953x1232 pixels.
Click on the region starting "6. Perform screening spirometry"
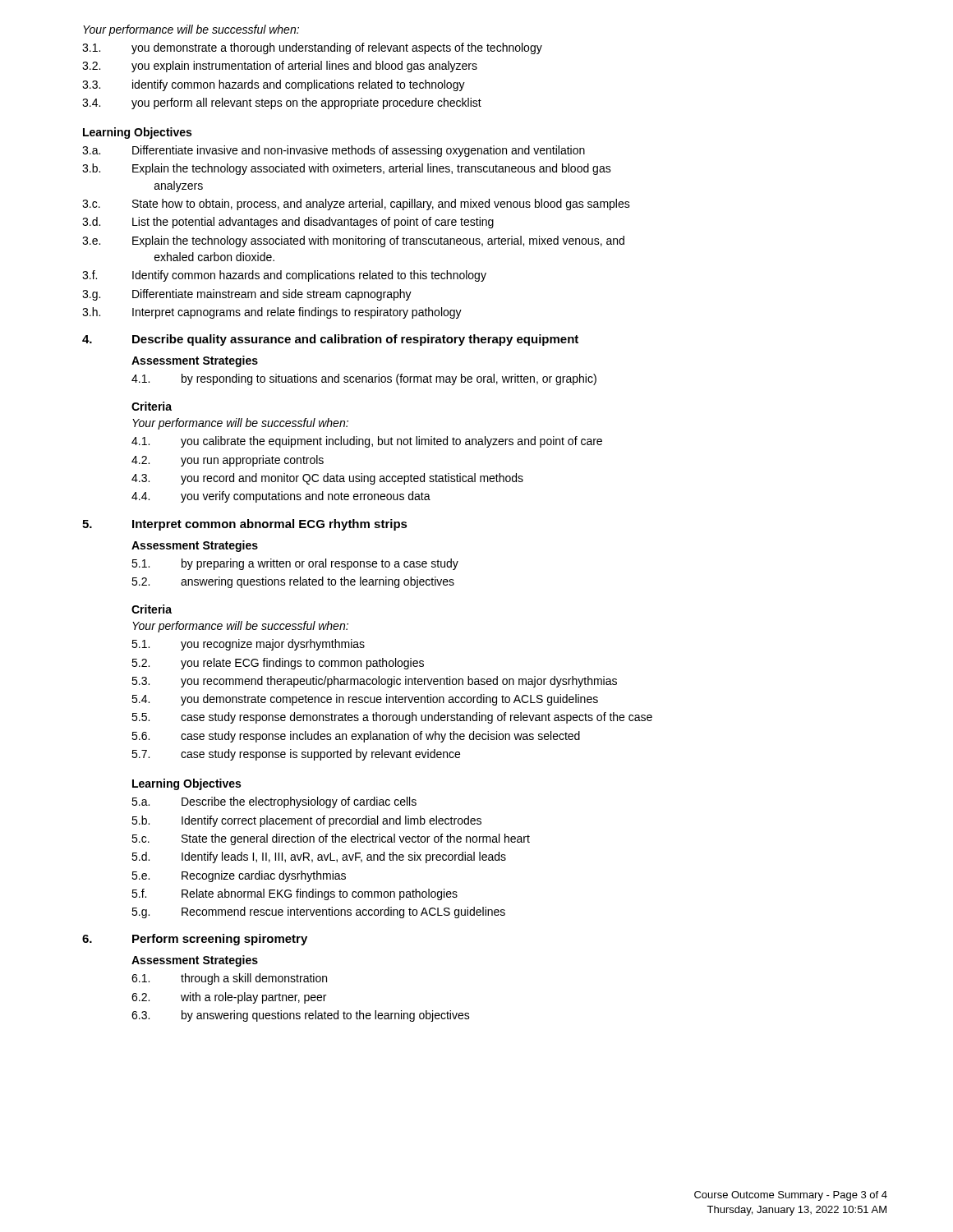click(195, 939)
